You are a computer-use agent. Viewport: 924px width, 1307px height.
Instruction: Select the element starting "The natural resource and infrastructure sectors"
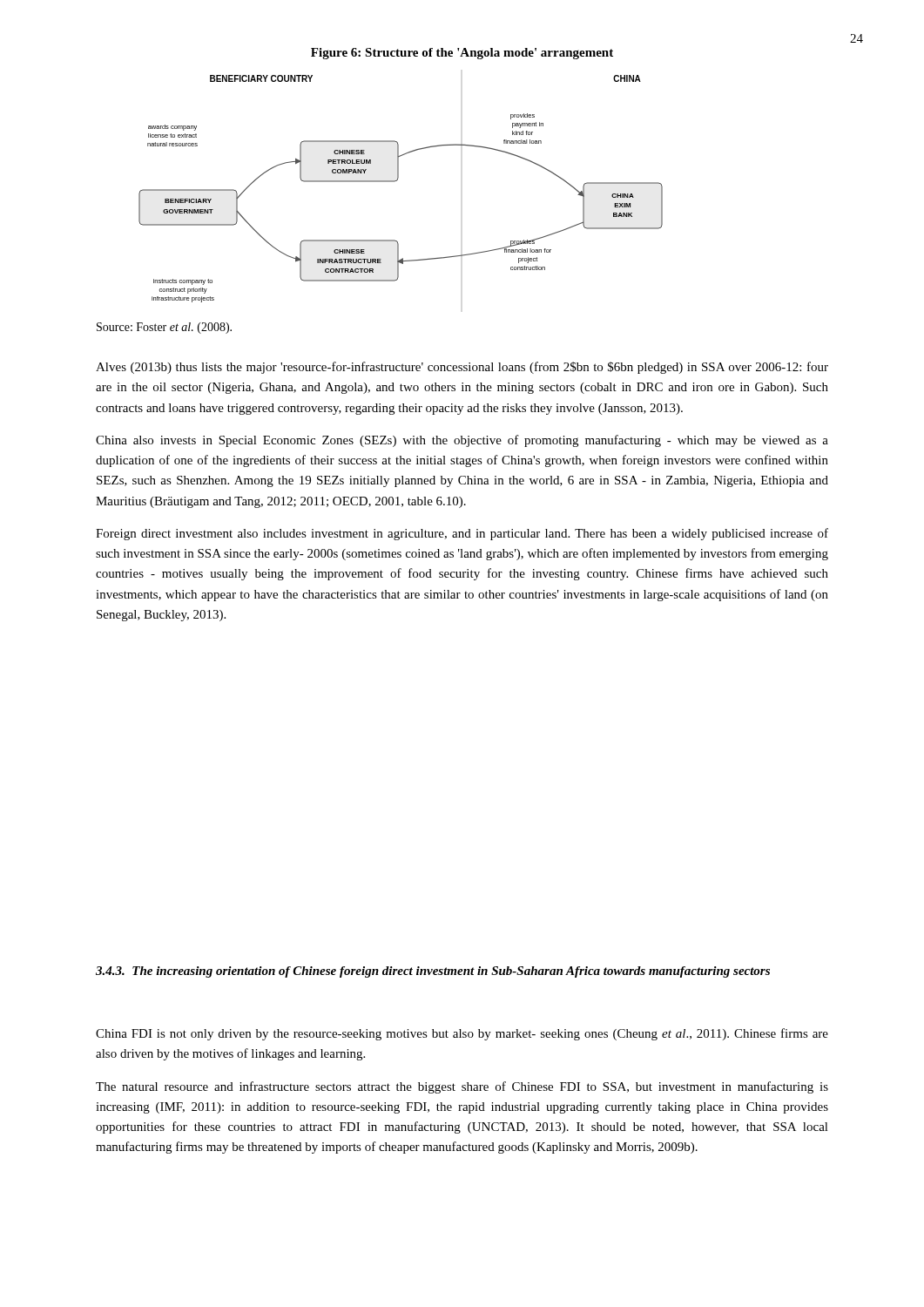pyautogui.click(x=462, y=1117)
